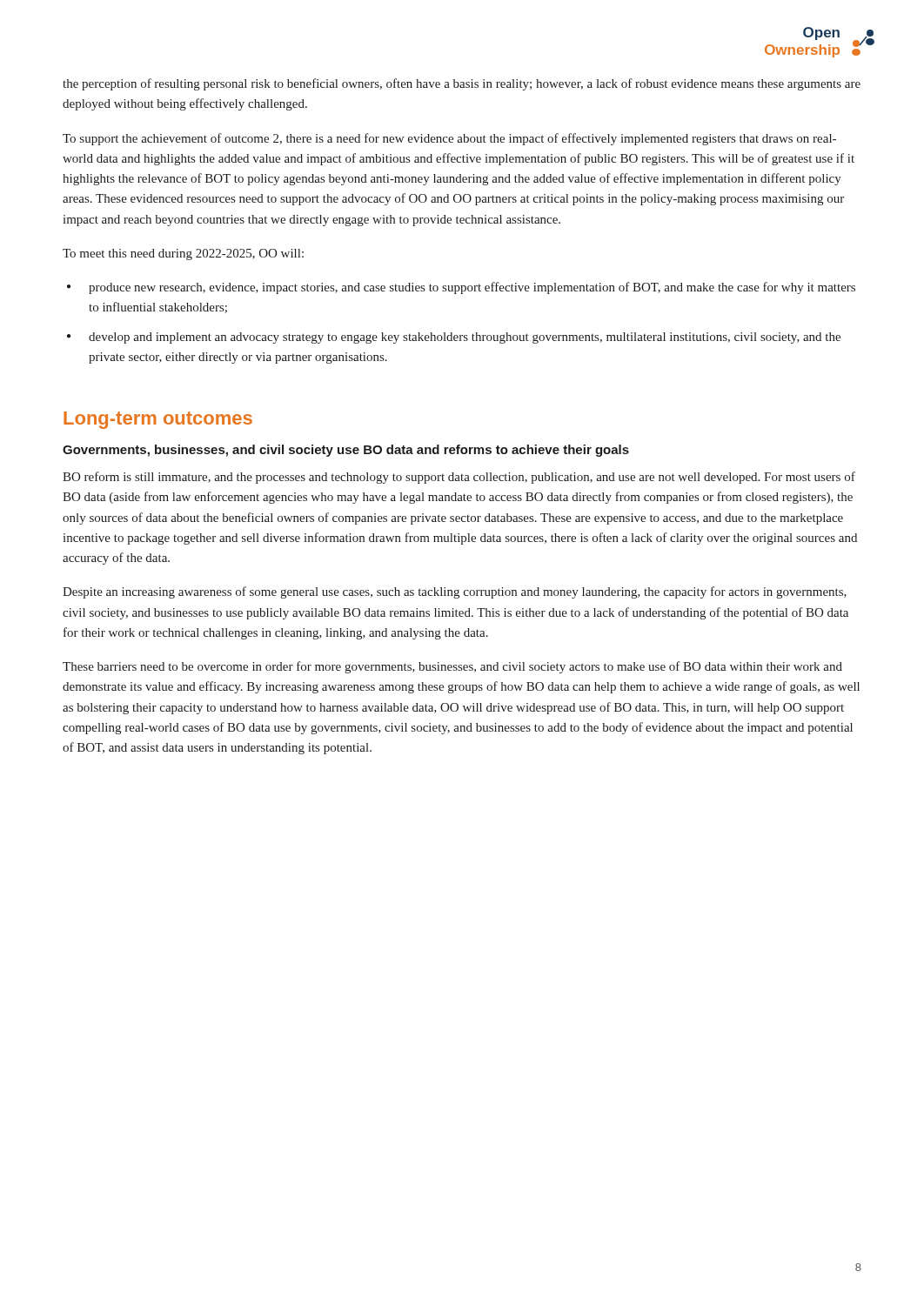This screenshot has height=1305, width=924.
Task: Find the section header on this page that starts "Governments, businesses, and"
Action: click(462, 449)
